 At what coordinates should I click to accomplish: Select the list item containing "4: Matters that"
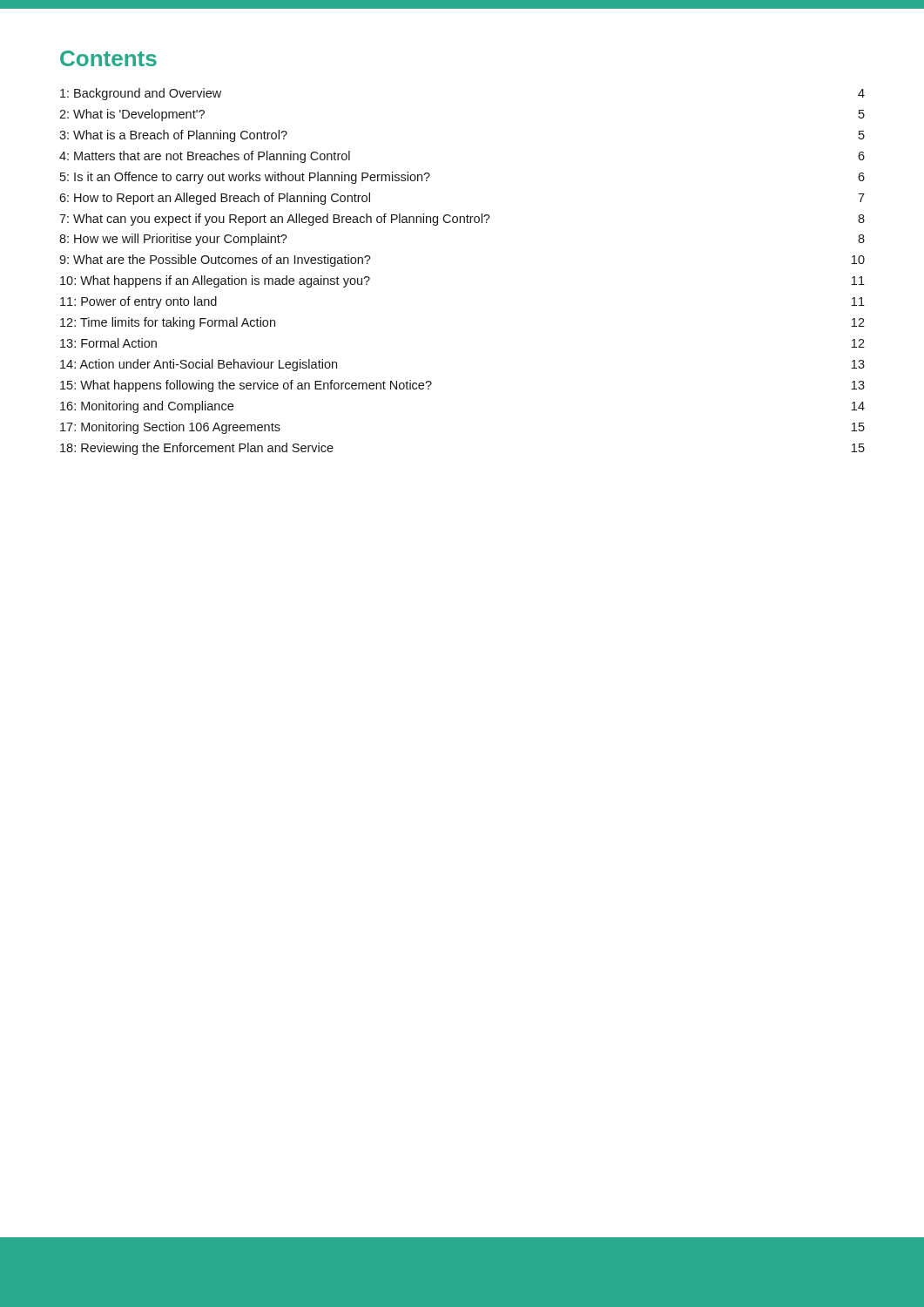pyautogui.click(x=202, y=156)
